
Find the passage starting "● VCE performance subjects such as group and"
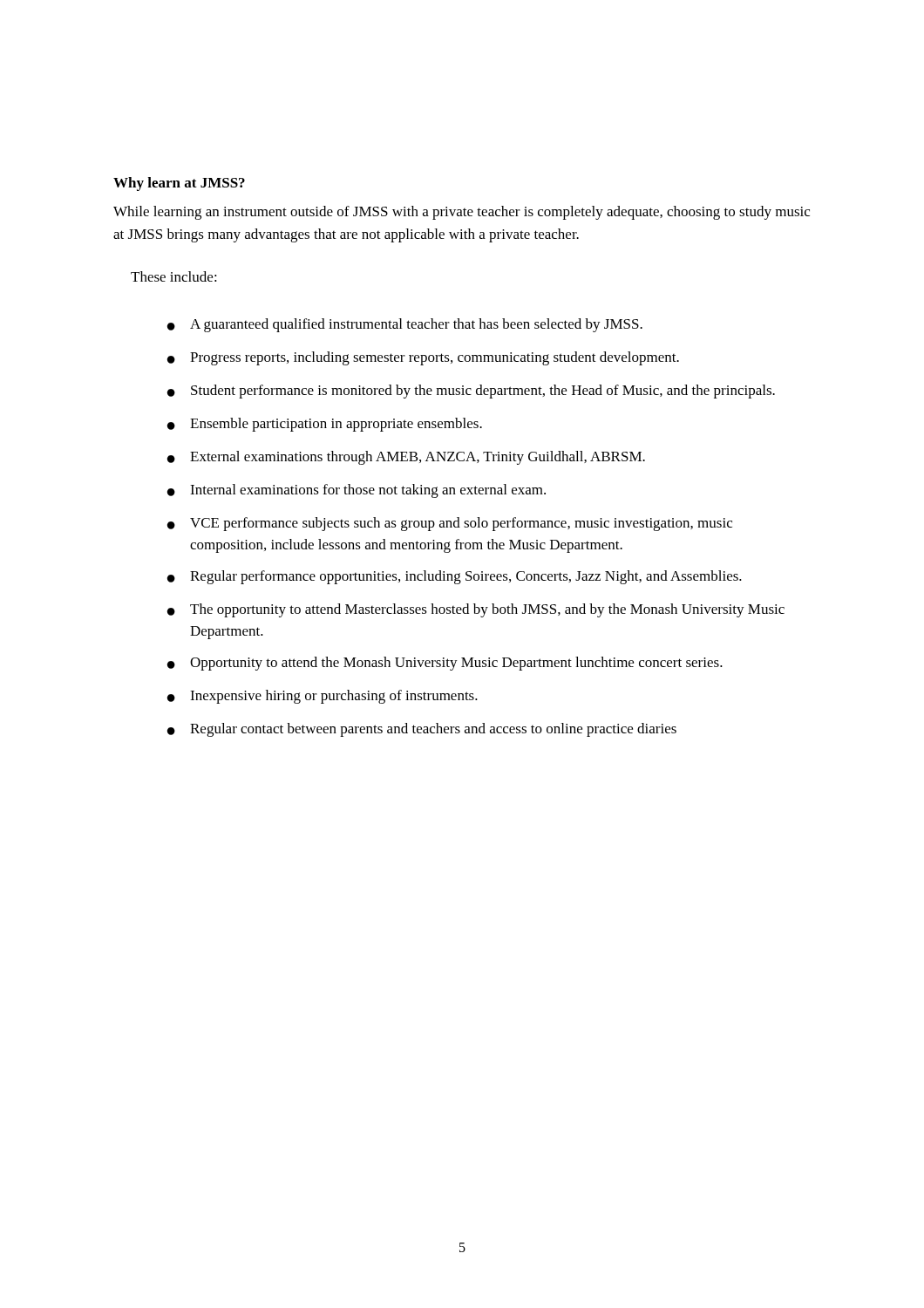pyautogui.click(x=488, y=534)
